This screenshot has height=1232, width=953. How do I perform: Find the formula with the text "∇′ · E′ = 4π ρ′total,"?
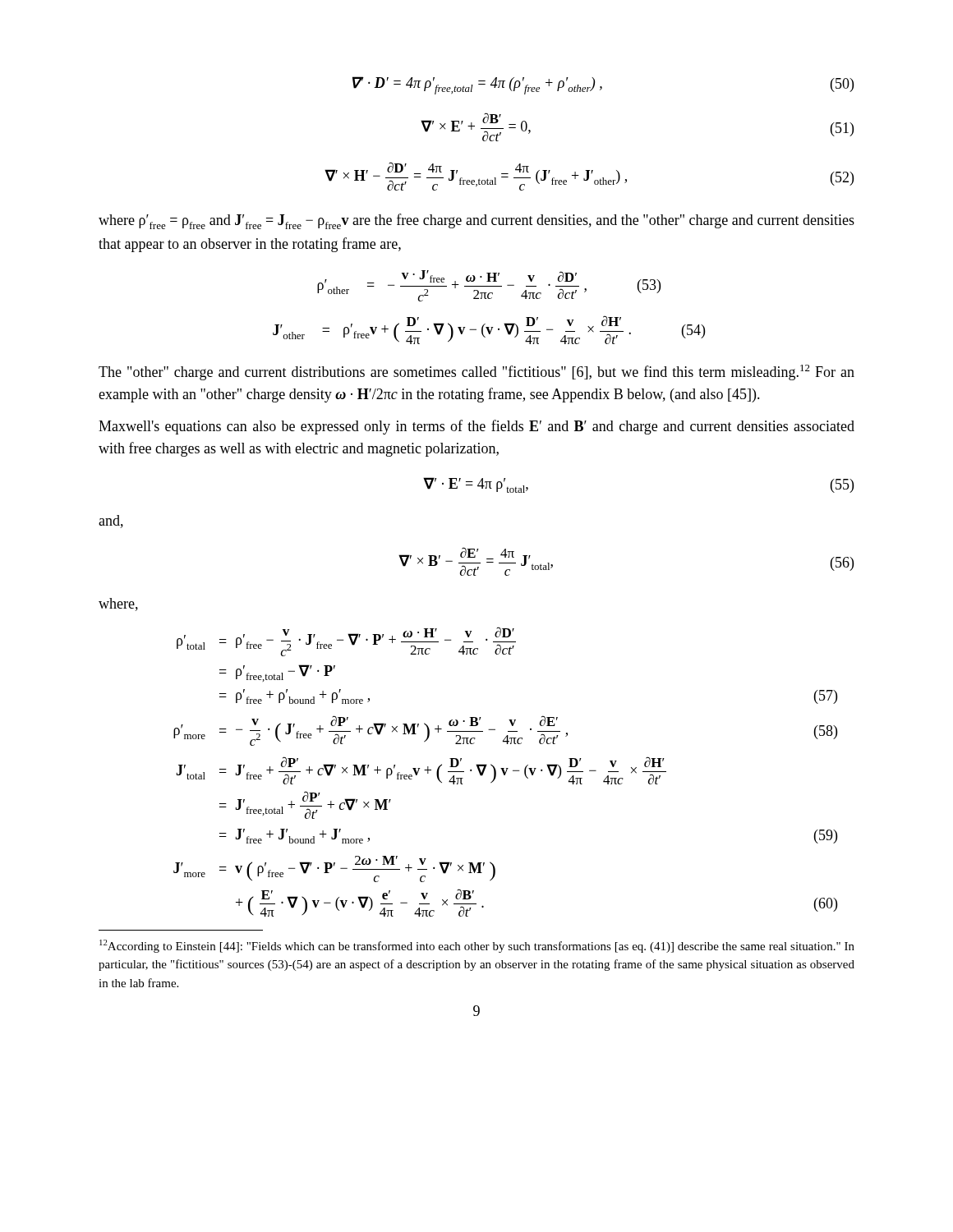point(484,486)
